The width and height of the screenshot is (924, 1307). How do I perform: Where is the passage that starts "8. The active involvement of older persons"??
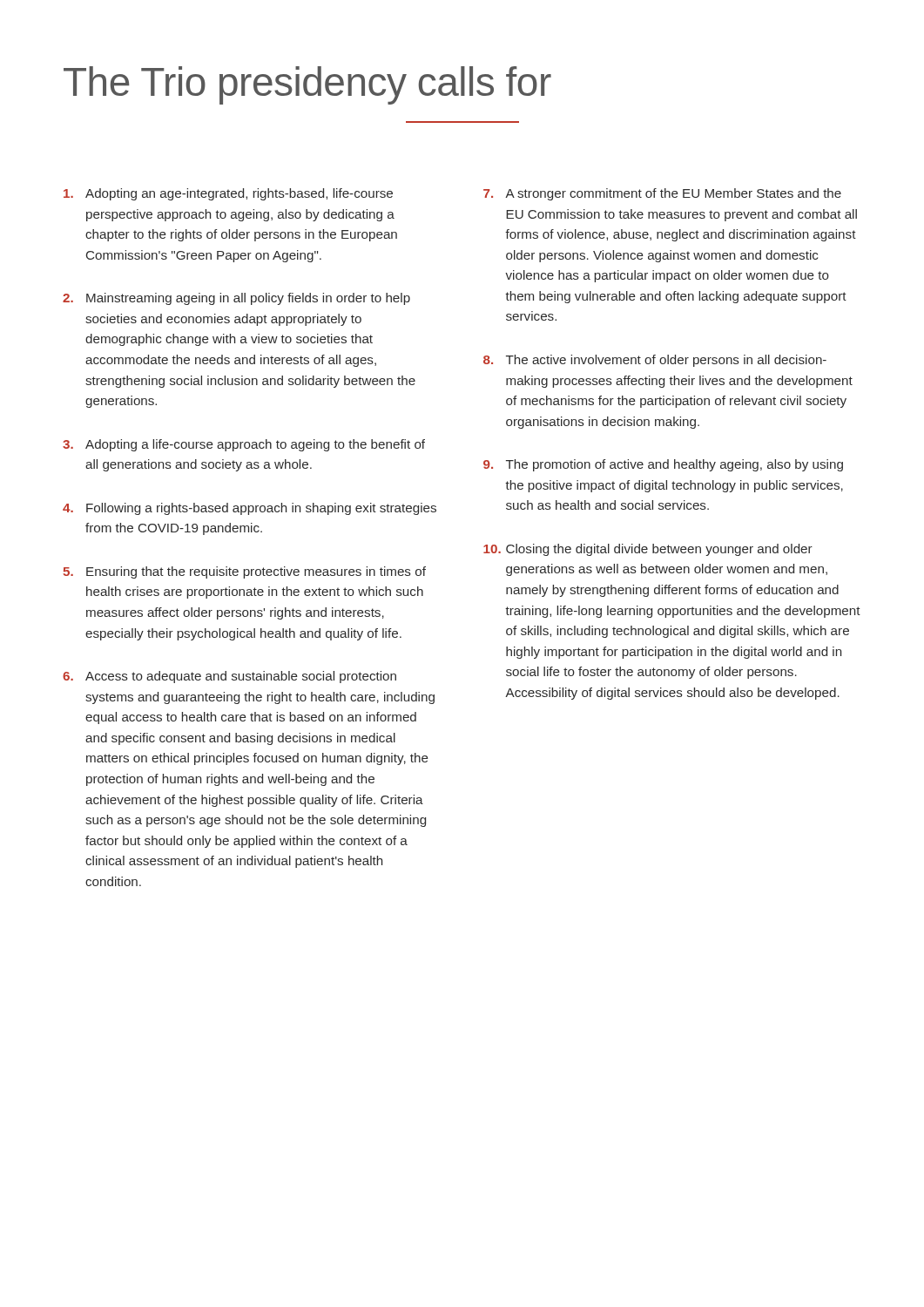coord(672,390)
